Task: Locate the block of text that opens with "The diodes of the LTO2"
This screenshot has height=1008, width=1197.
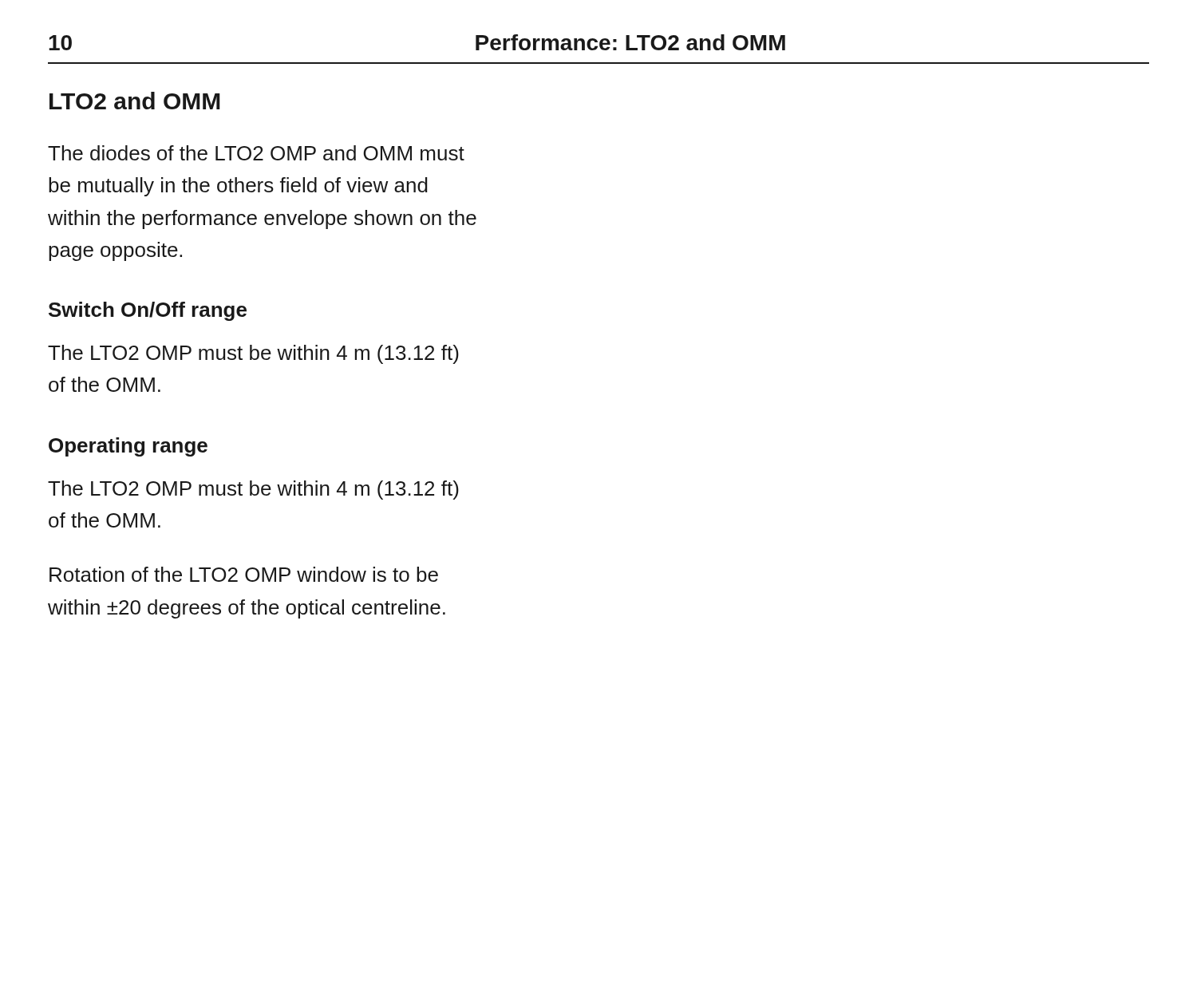Action: click(x=262, y=201)
